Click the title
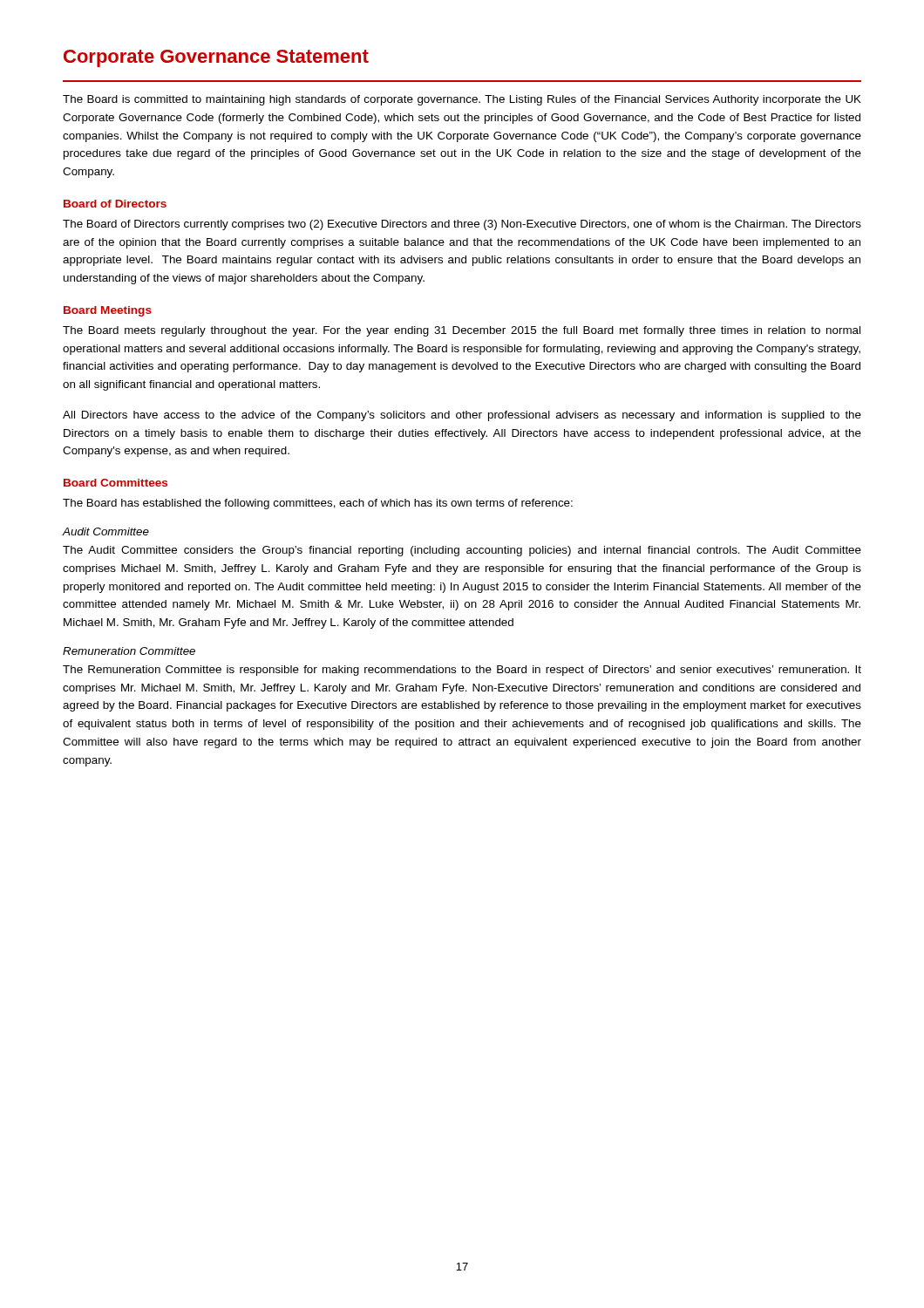 click(x=462, y=64)
